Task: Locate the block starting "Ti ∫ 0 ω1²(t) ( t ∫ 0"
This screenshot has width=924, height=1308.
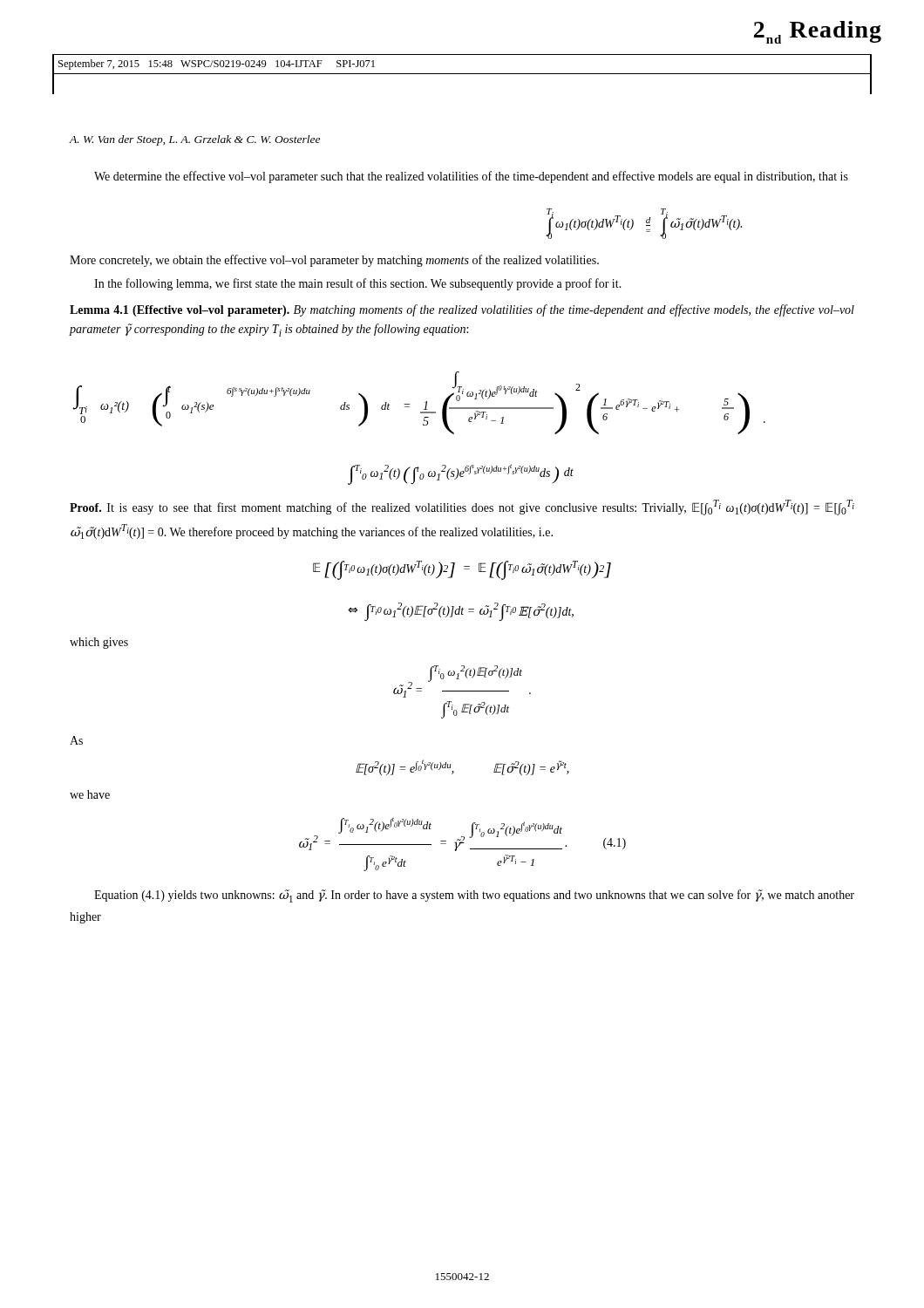Action: [462, 396]
